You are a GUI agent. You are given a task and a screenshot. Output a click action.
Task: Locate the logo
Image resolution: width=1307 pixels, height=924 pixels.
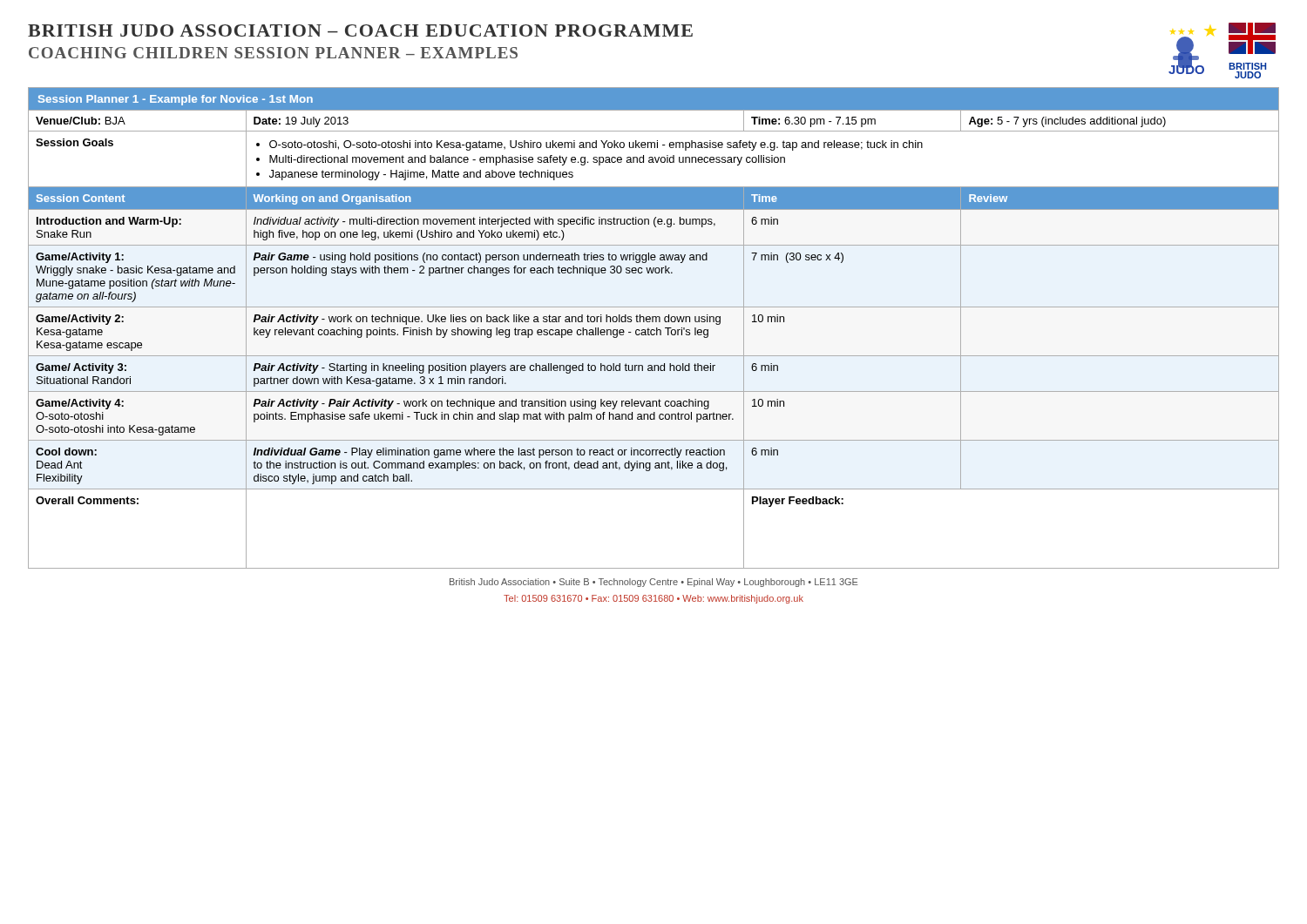pos(1223,49)
